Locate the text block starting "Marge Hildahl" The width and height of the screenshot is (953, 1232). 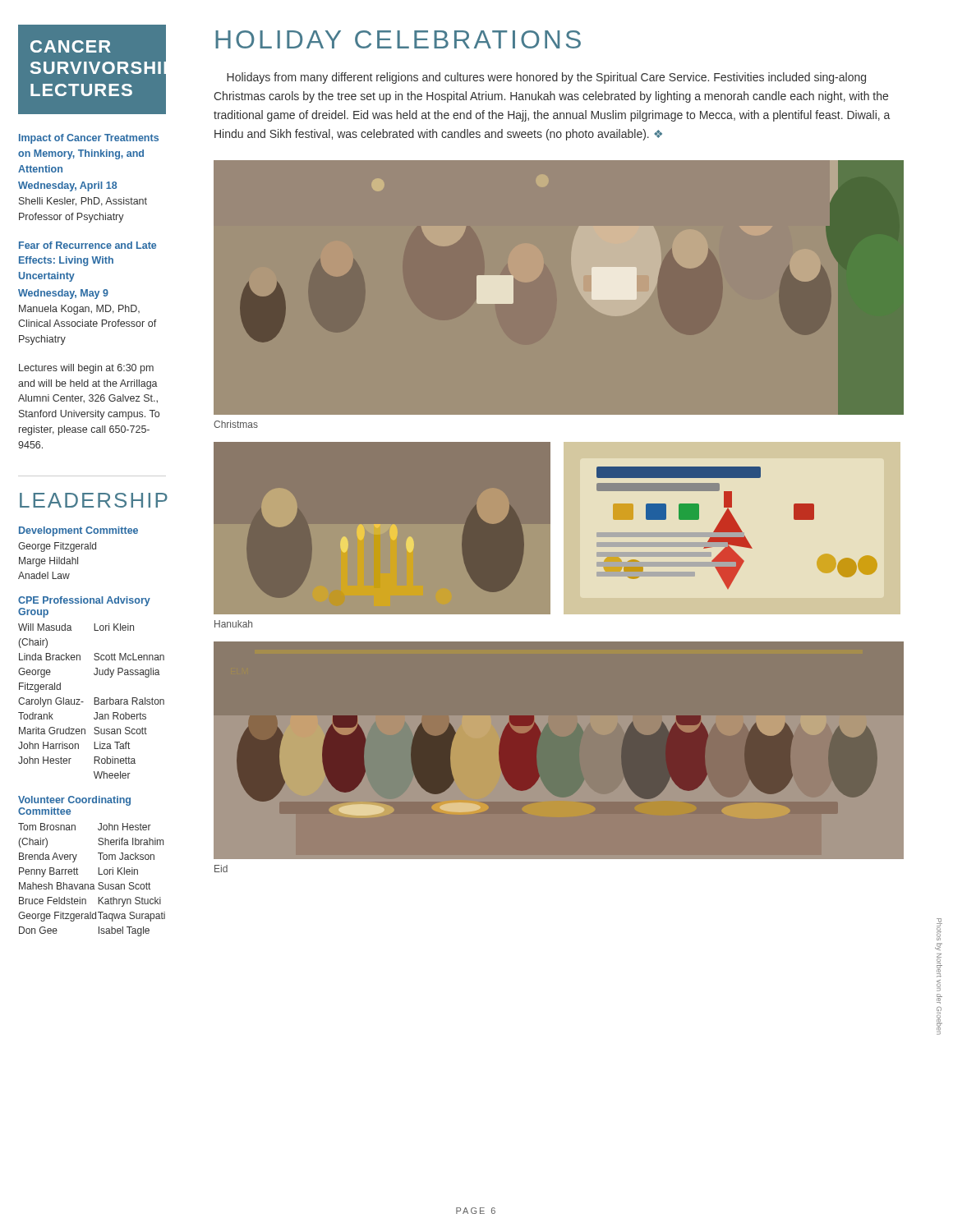[49, 561]
